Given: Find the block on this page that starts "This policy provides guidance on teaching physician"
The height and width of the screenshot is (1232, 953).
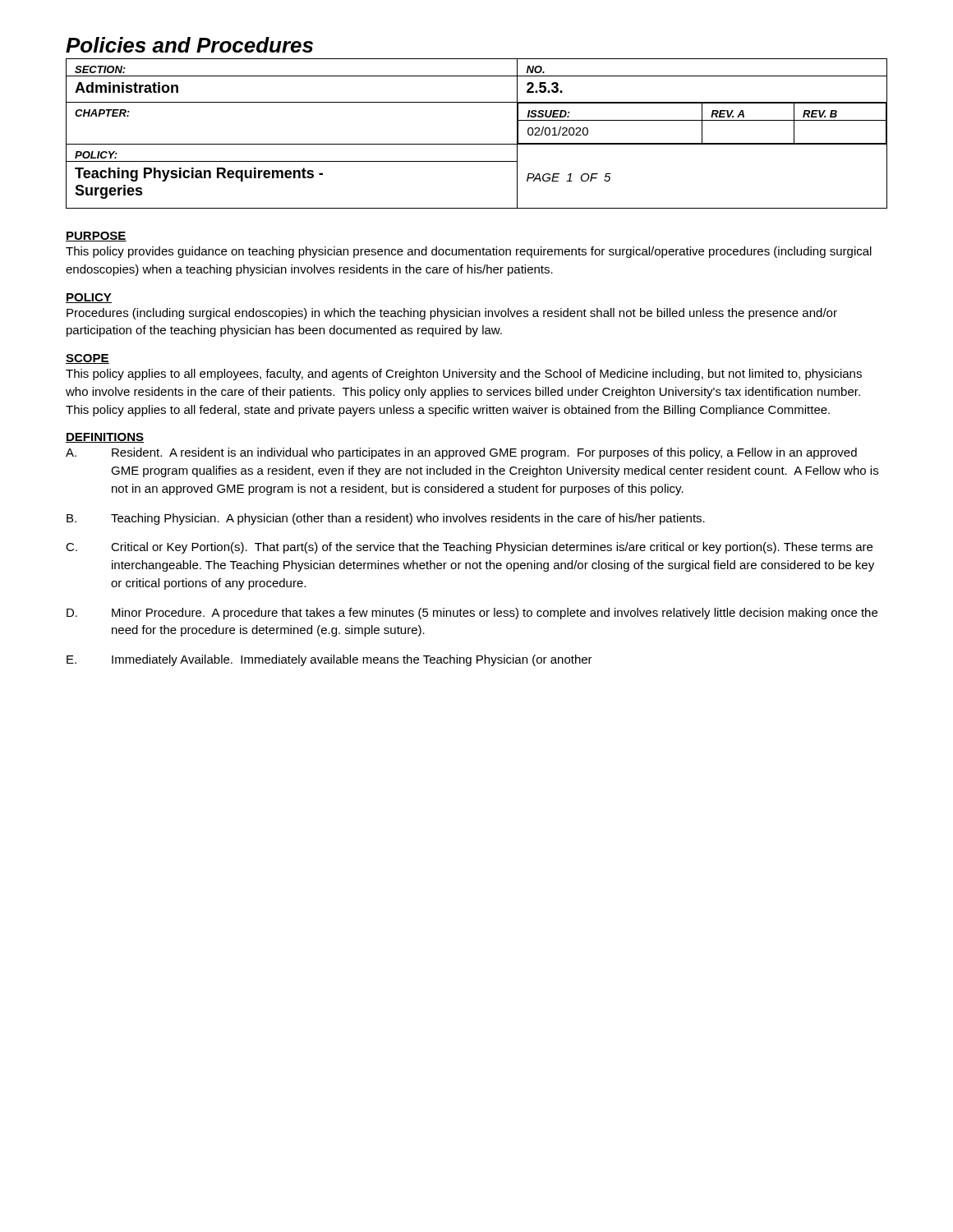Looking at the screenshot, I should tap(469, 260).
